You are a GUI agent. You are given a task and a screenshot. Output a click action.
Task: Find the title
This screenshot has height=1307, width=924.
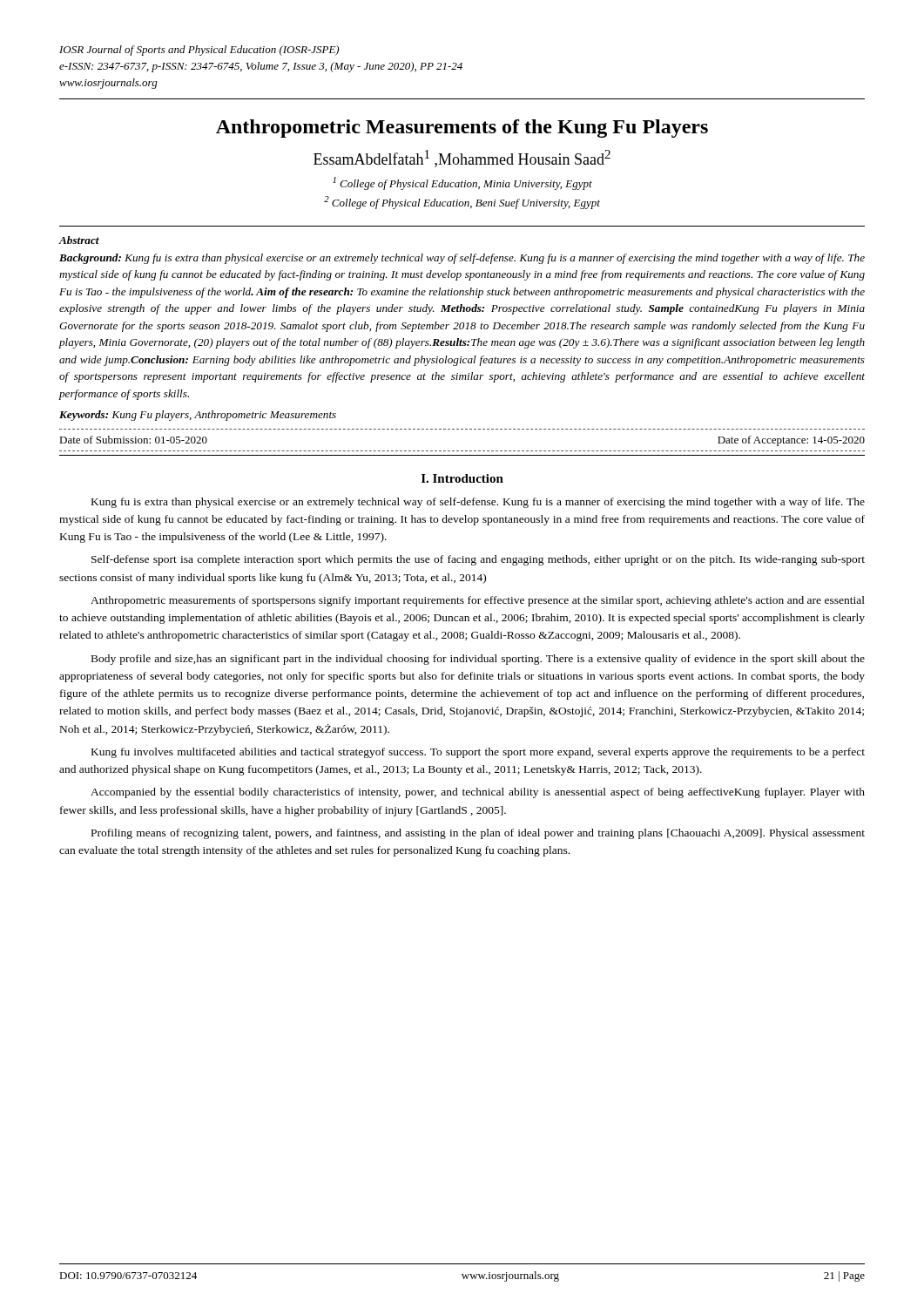462,126
